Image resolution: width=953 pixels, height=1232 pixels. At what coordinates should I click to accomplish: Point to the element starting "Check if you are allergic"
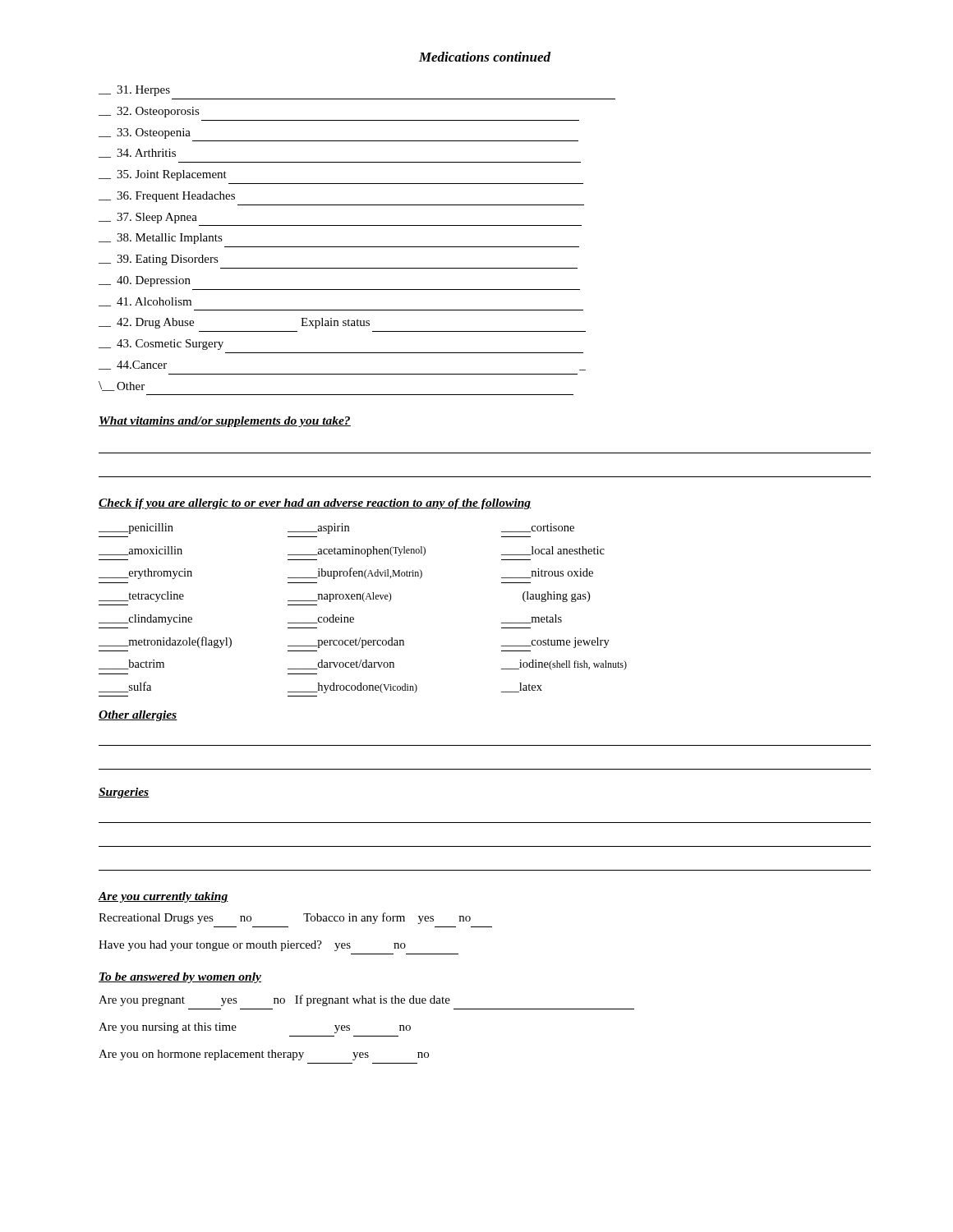click(315, 502)
